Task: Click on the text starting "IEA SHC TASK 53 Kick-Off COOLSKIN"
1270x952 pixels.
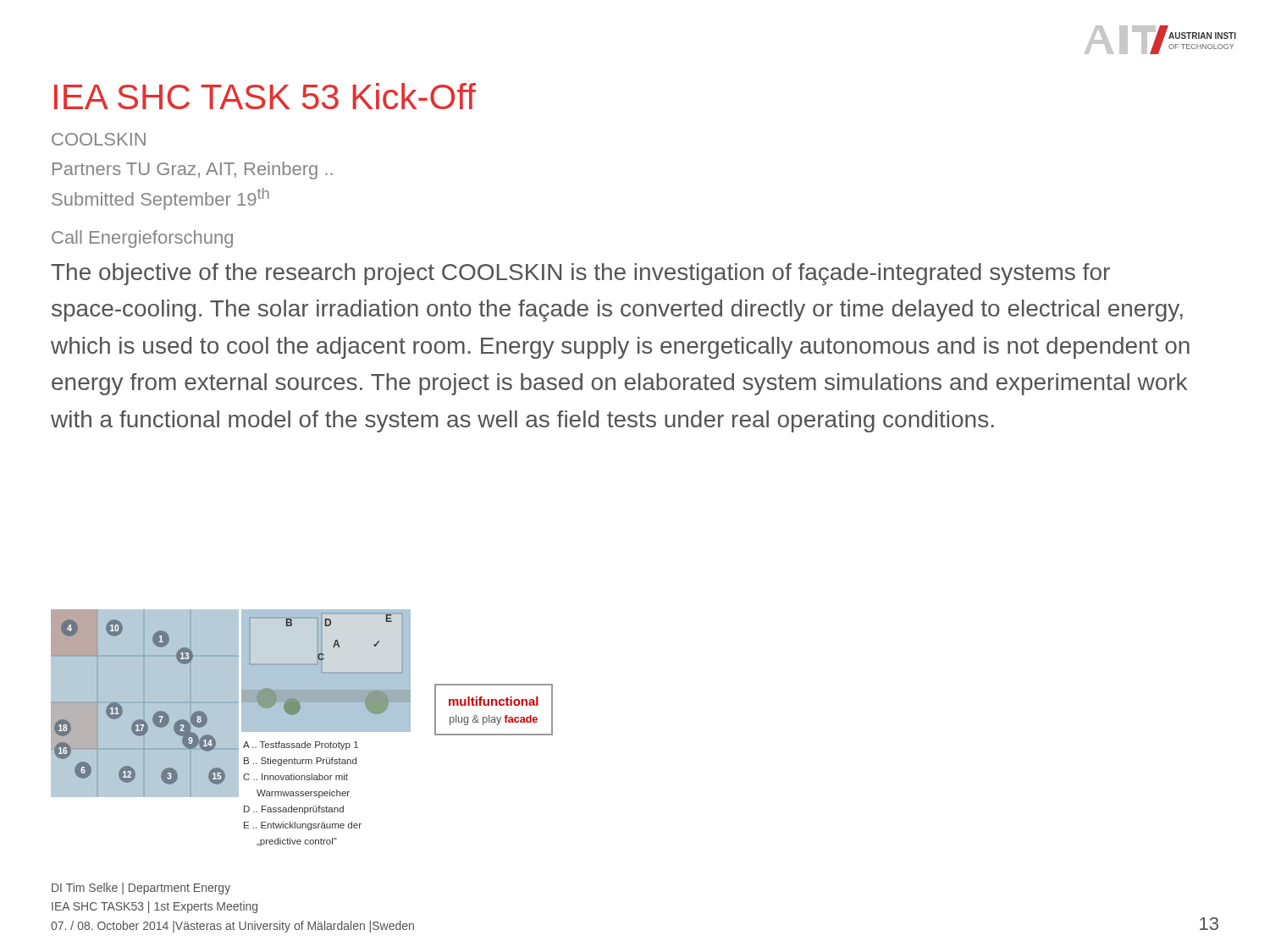Action: point(263,164)
